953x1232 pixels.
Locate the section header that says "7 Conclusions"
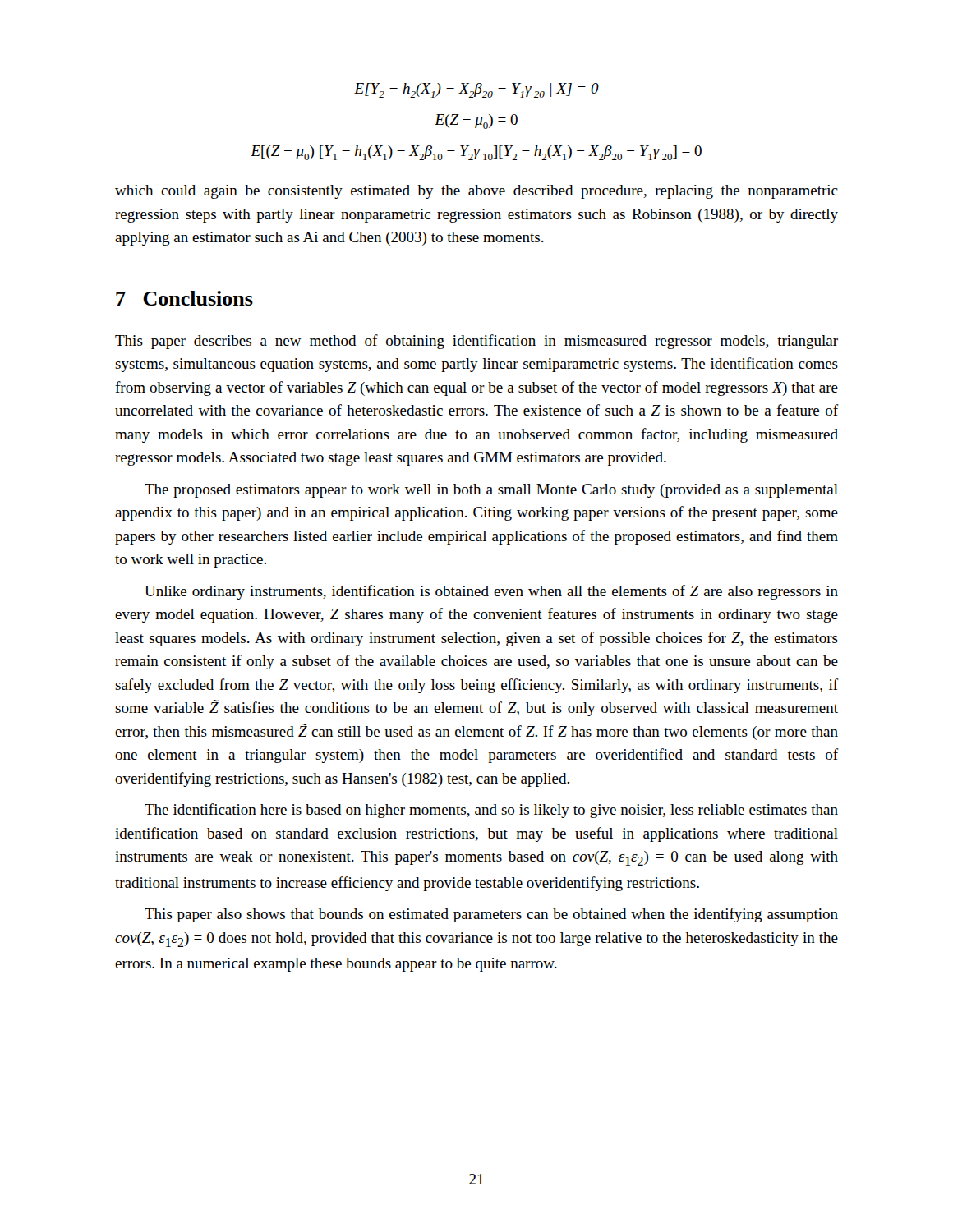pos(184,298)
